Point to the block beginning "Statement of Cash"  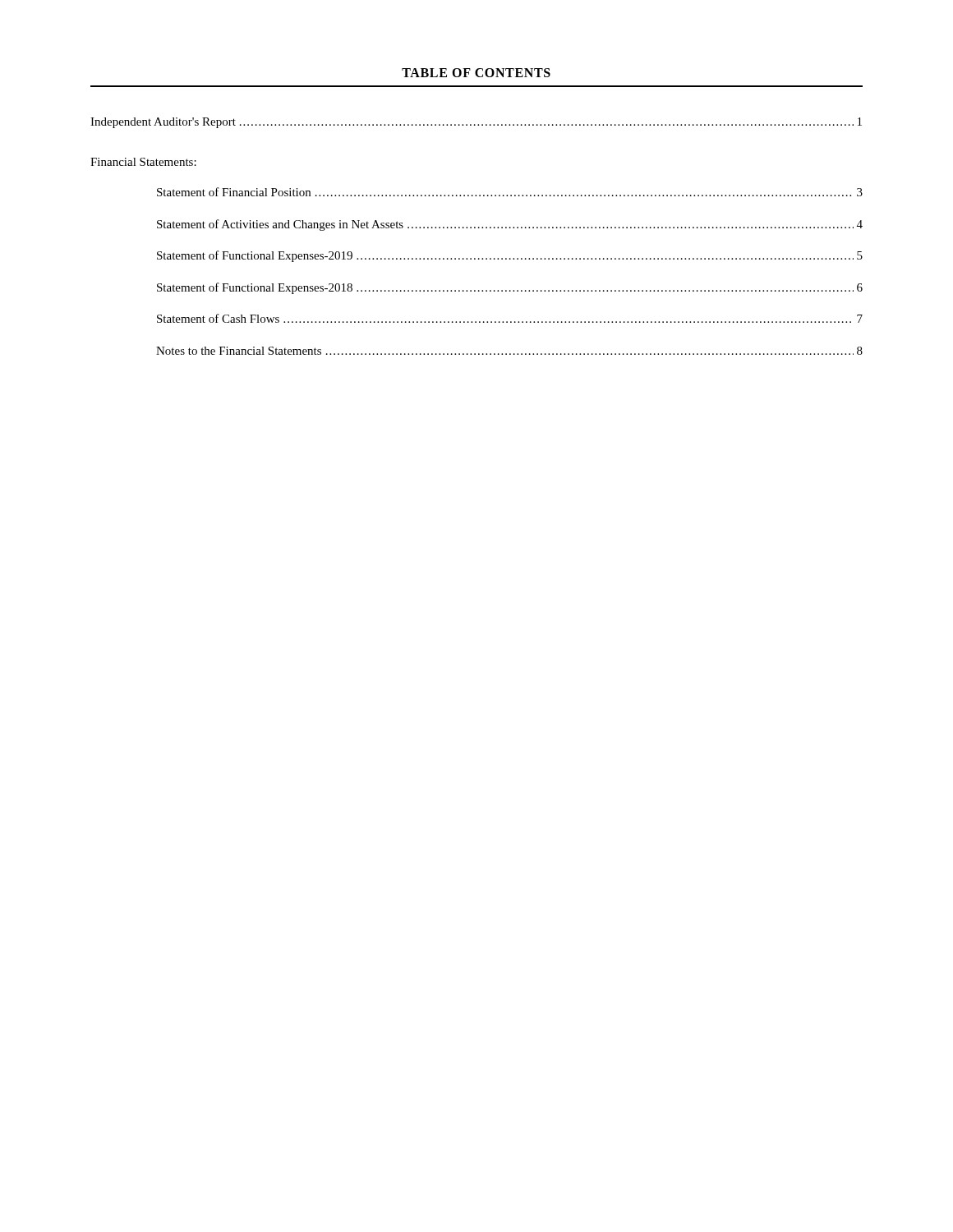(509, 320)
